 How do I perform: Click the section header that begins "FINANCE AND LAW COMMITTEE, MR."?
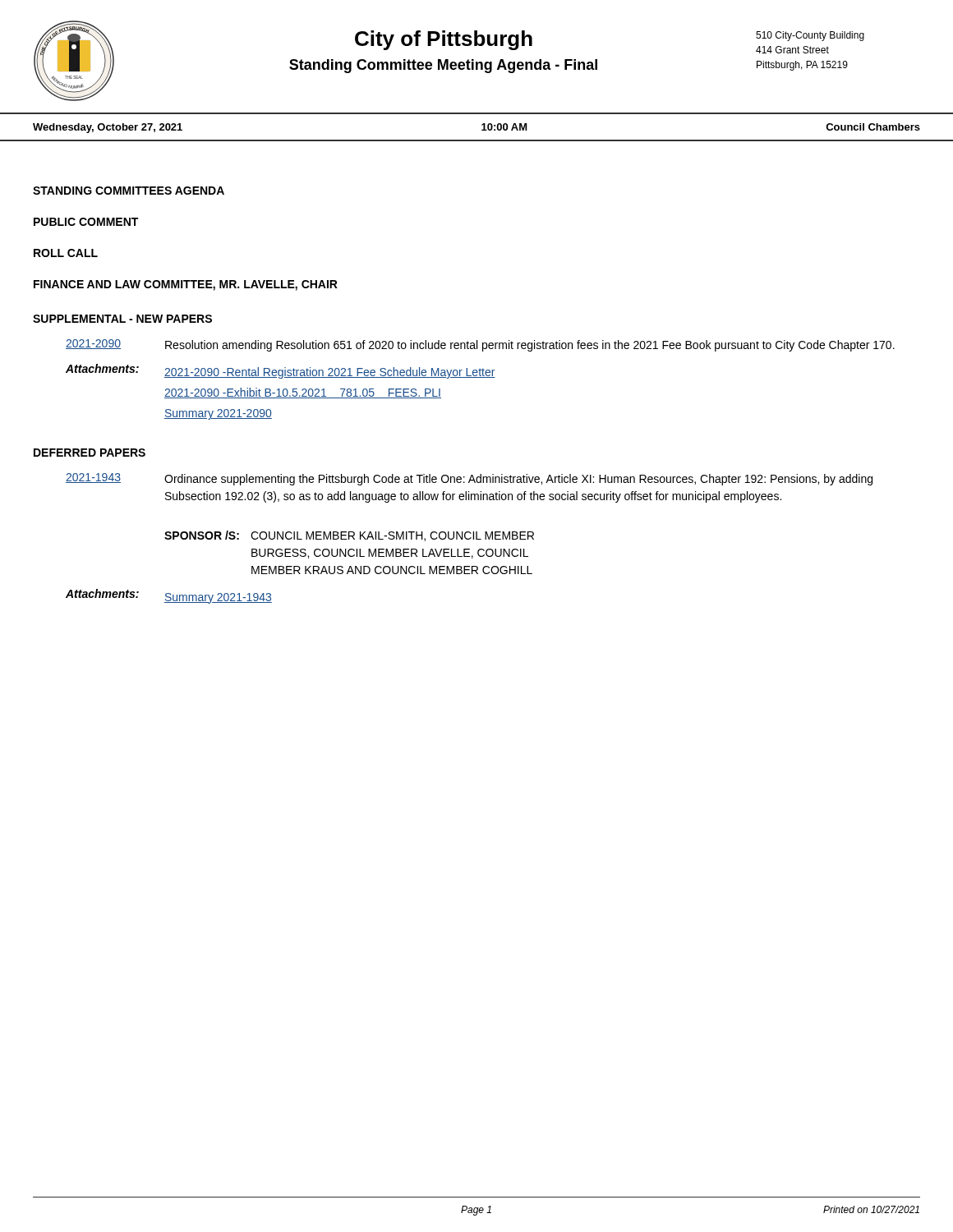pos(185,284)
